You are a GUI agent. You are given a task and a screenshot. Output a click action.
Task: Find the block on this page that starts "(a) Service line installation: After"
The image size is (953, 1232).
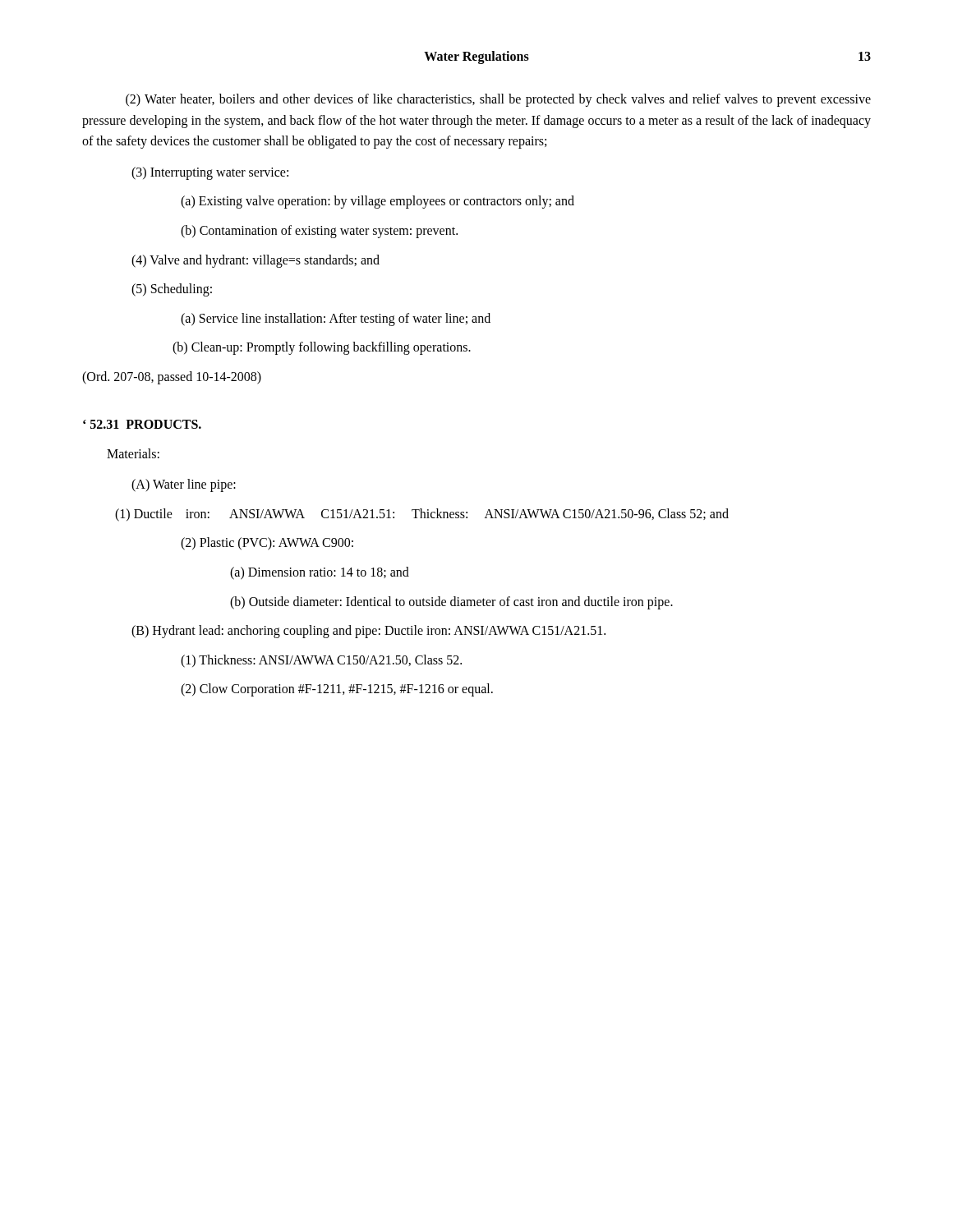[x=336, y=318]
